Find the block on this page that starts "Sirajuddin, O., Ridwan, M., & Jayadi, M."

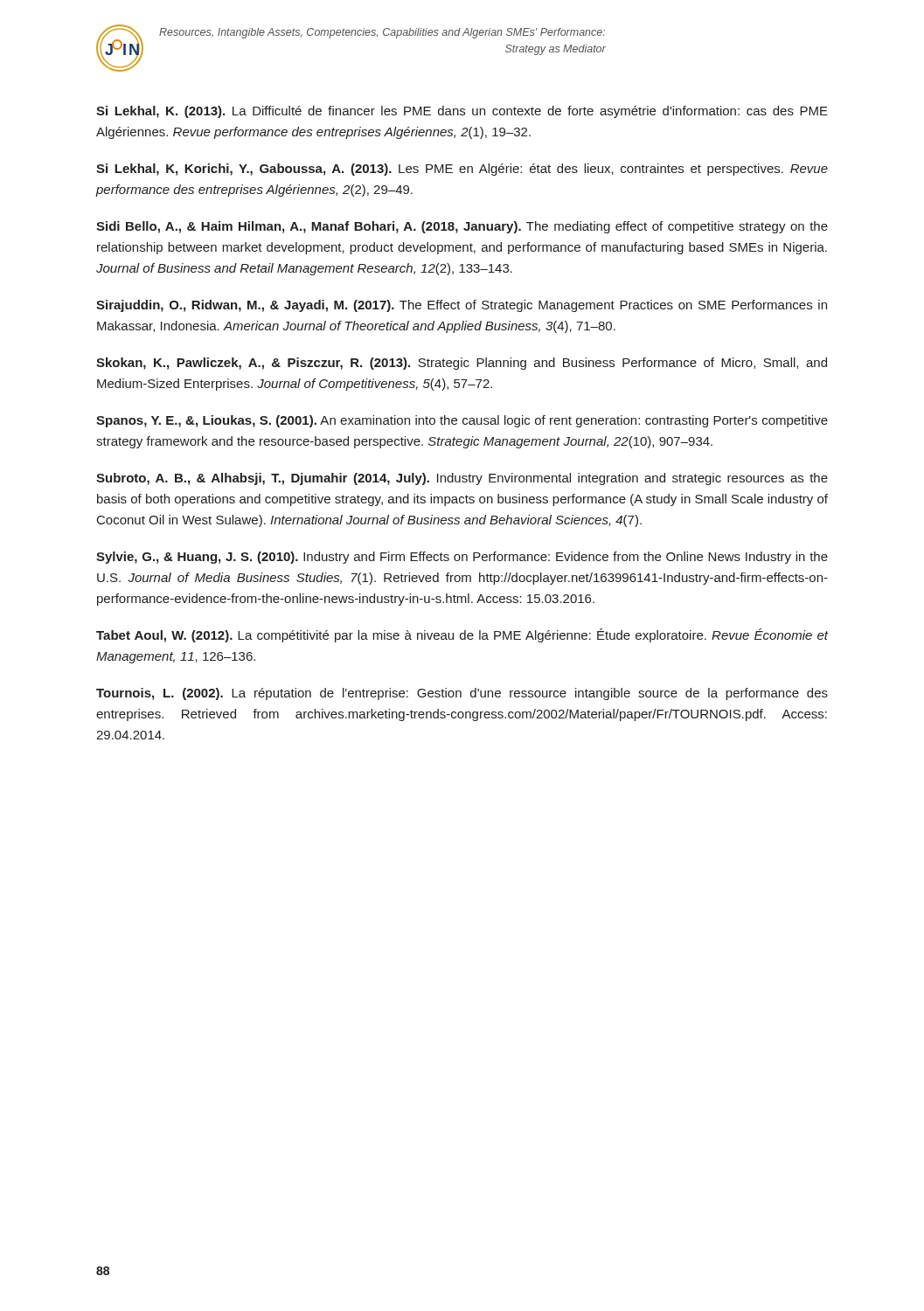(462, 315)
